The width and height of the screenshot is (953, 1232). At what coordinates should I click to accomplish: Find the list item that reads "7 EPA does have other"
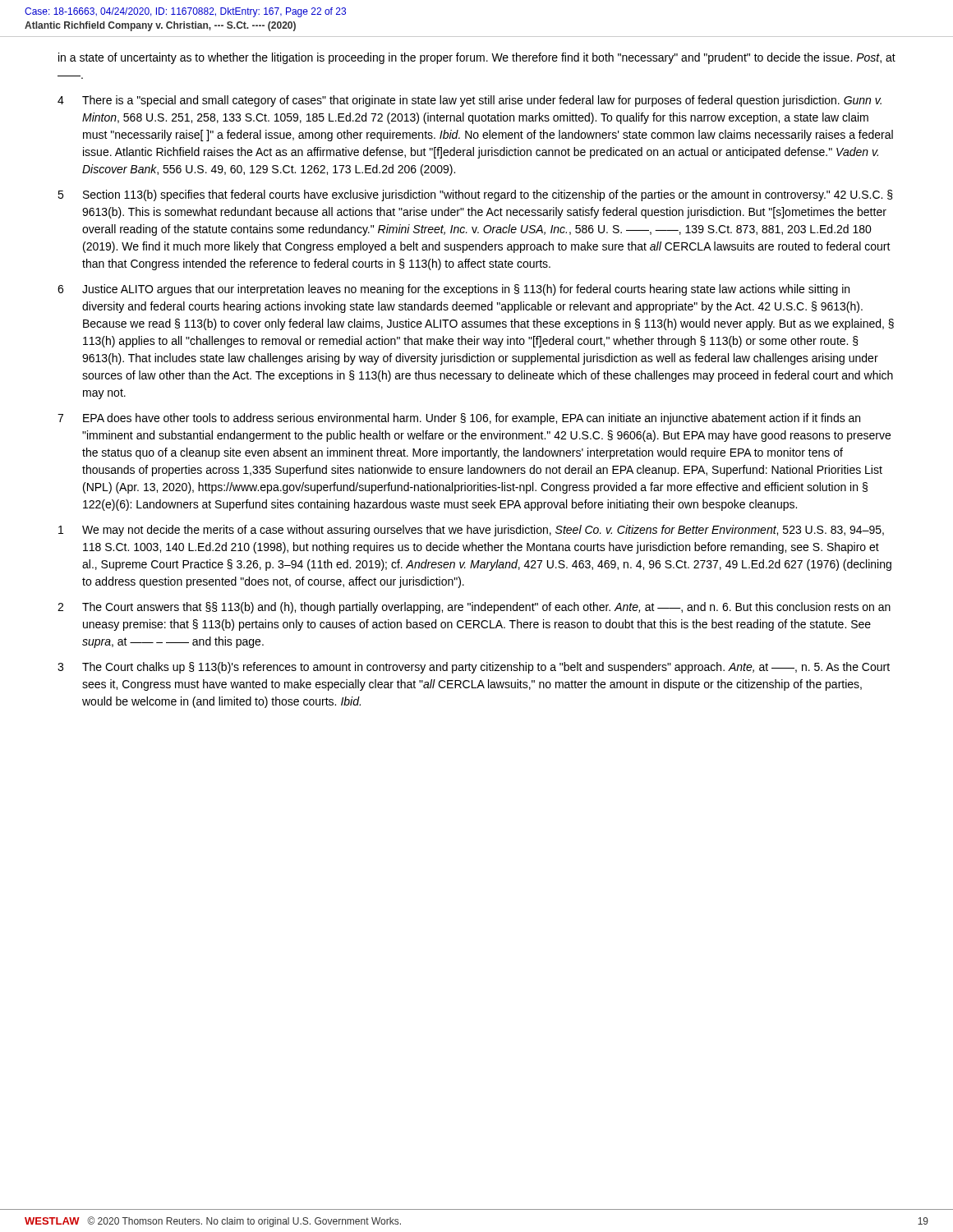click(x=476, y=462)
